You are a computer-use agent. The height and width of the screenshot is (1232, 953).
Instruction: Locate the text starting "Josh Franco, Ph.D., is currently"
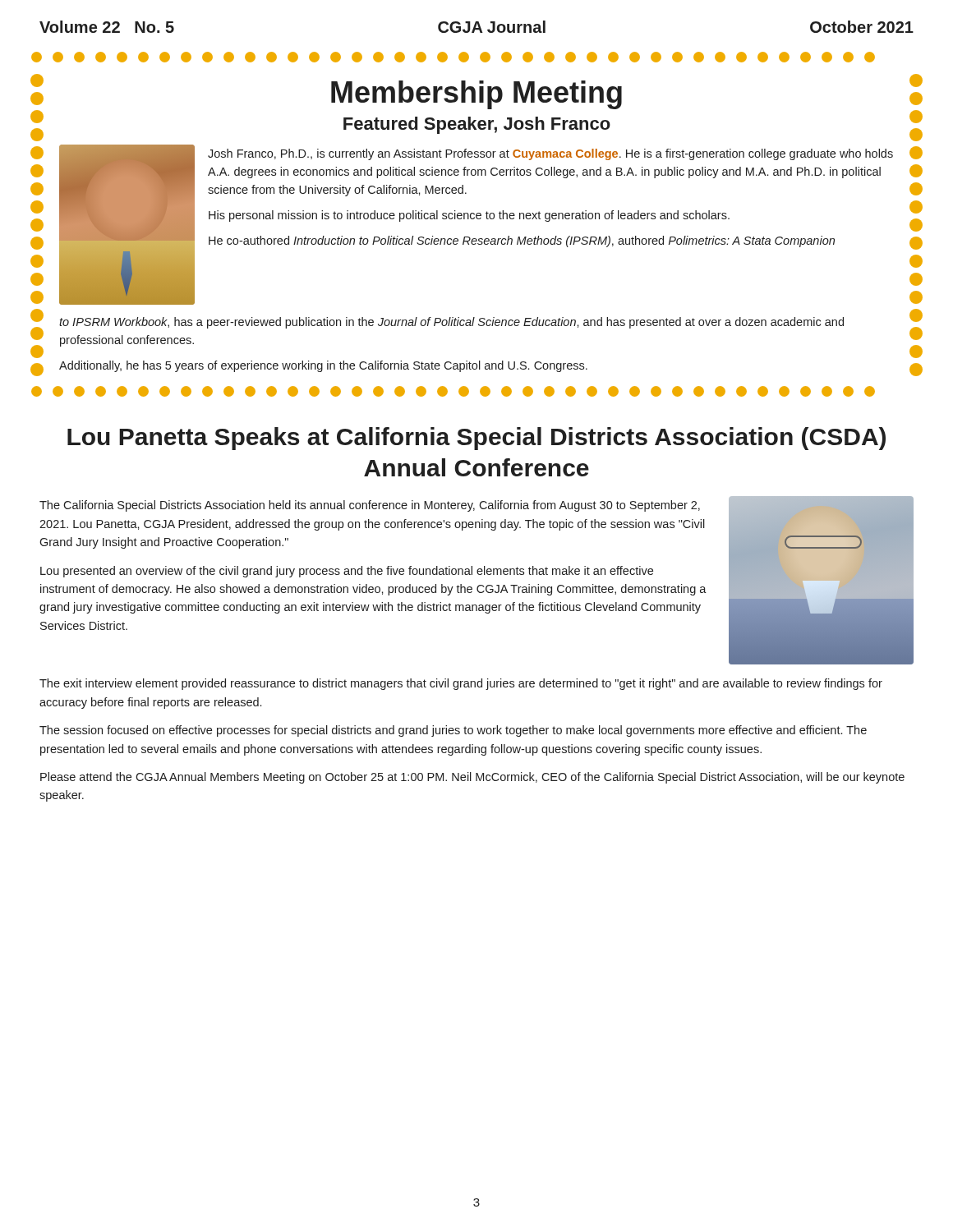(551, 172)
